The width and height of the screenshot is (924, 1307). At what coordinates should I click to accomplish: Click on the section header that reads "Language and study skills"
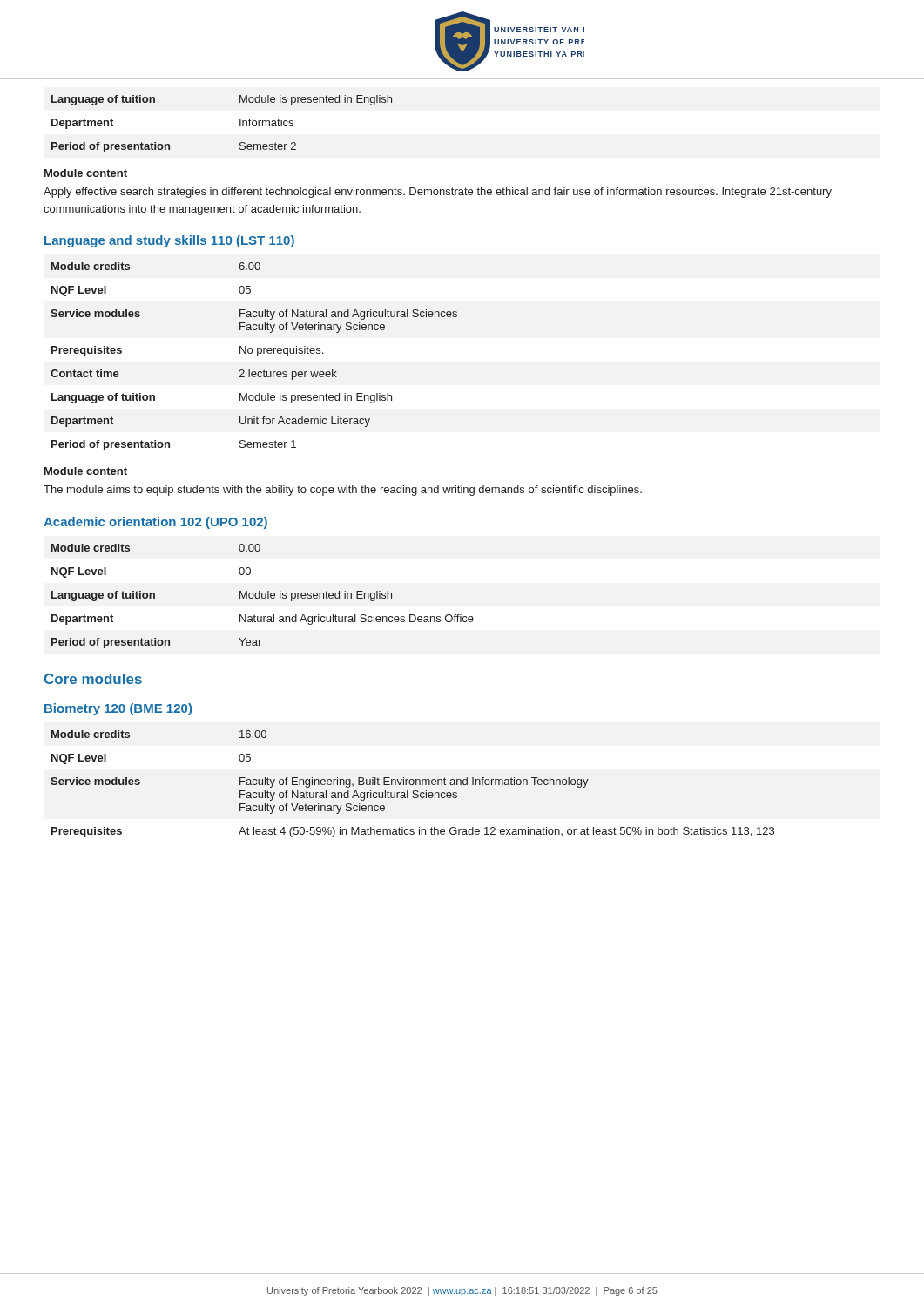point(169,240)
